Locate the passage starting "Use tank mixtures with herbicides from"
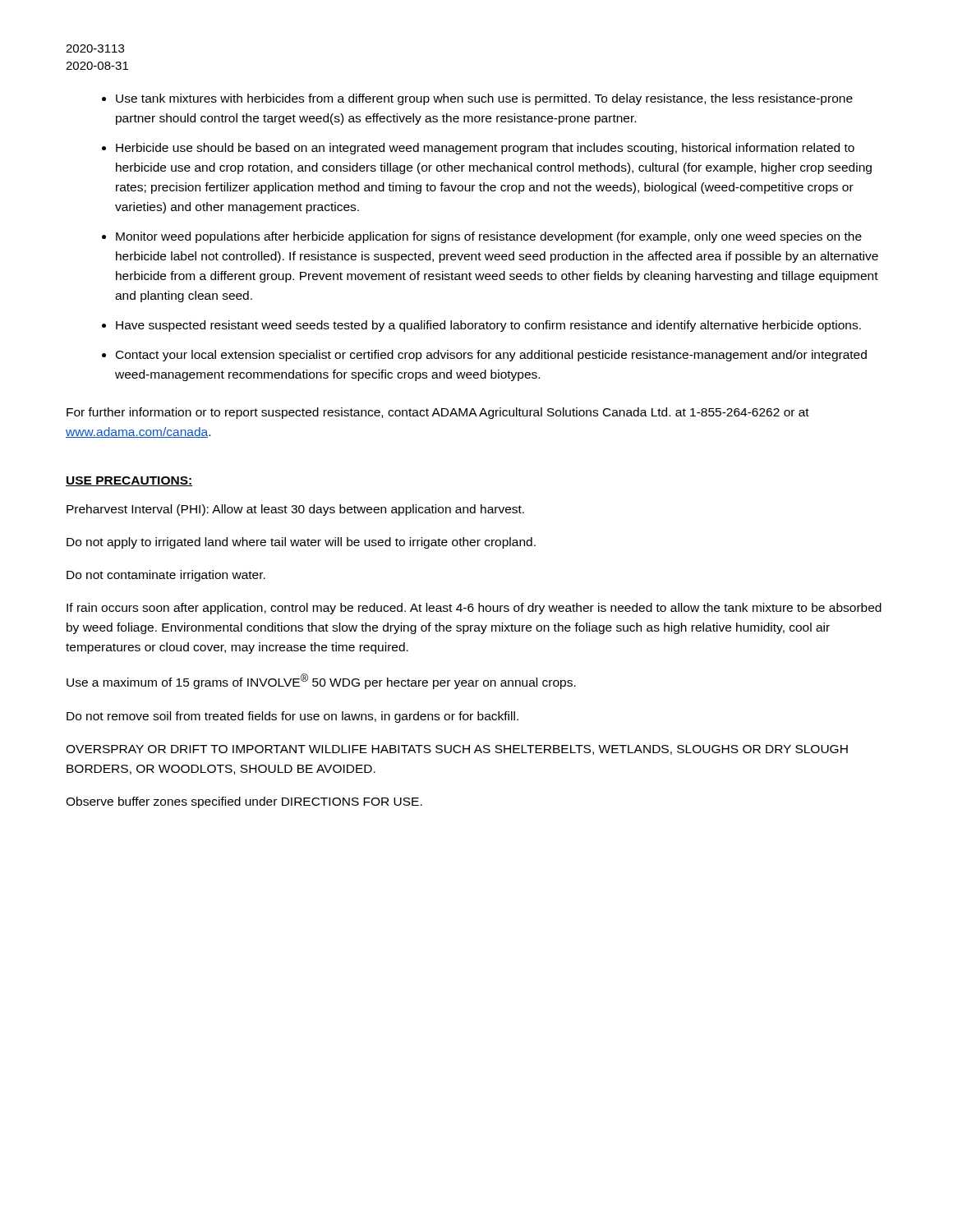Screen dimensions: 1232x953 point(484,108)
